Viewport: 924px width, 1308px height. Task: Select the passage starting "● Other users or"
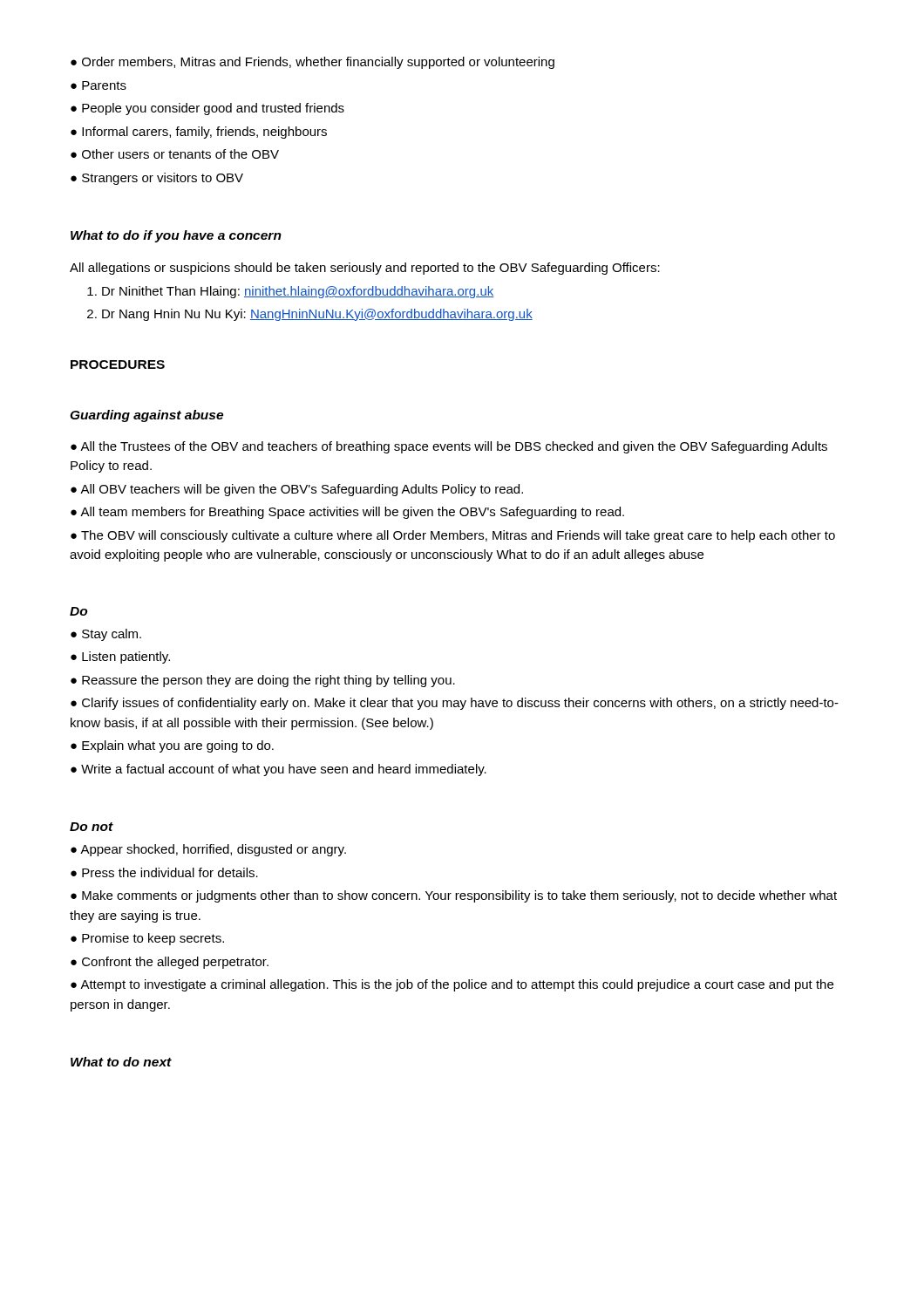pos(174,154)
